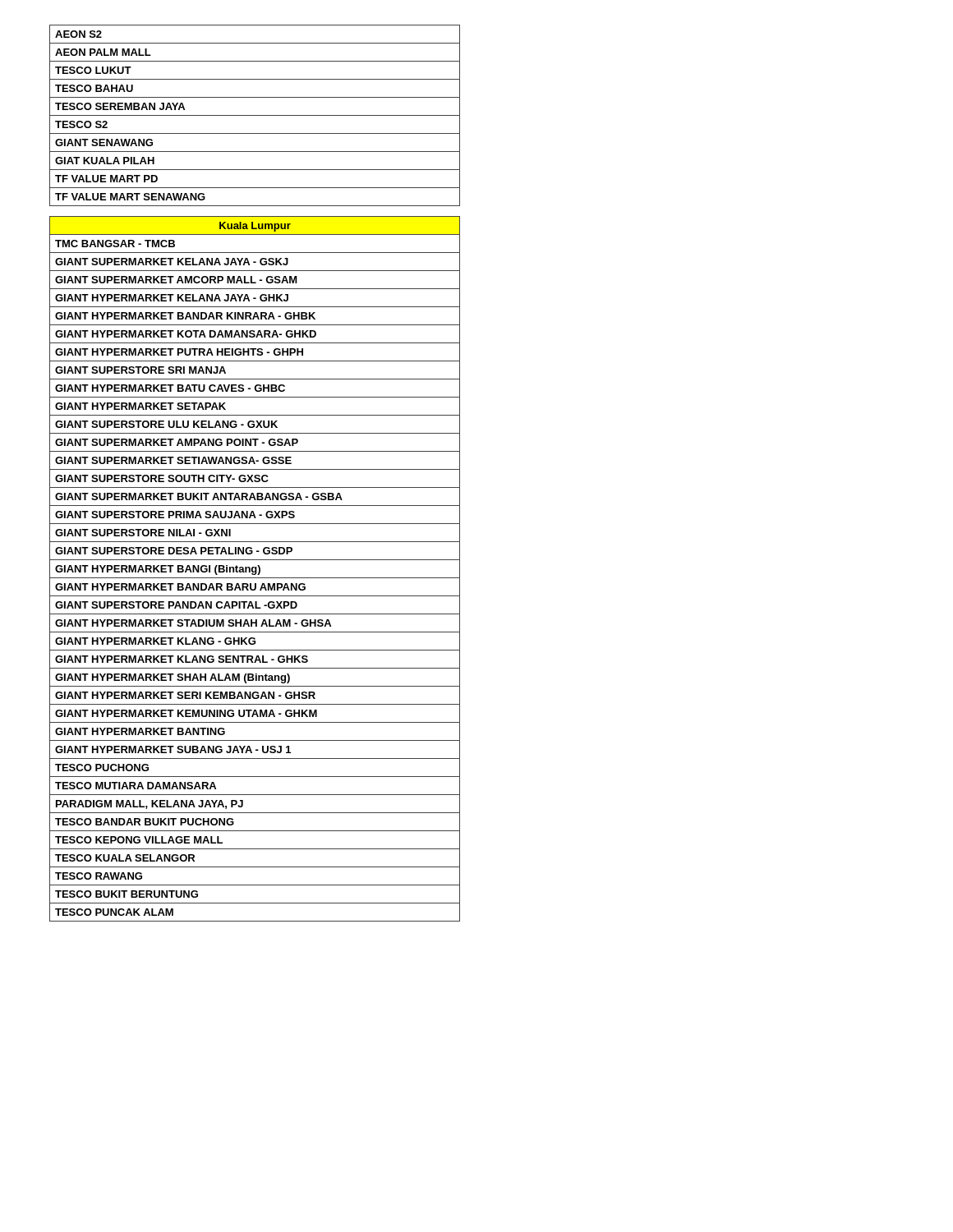Find the block on this page that starts "GIANT SUPERMARKET KELANA"

point(255,262)
